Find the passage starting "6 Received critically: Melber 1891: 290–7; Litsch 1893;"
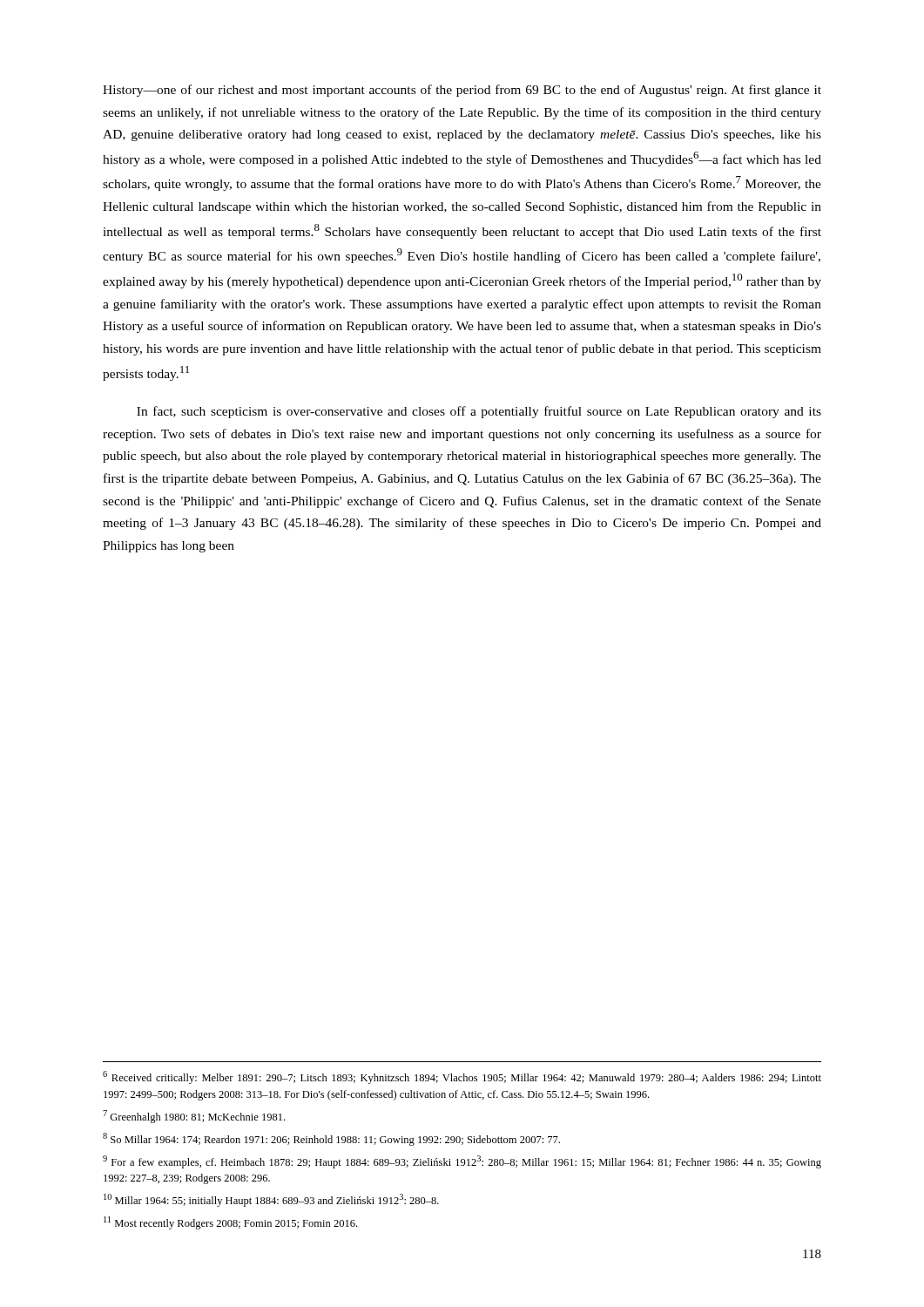This screenshot has height=1307, width=924. [x=462, y=1085]
